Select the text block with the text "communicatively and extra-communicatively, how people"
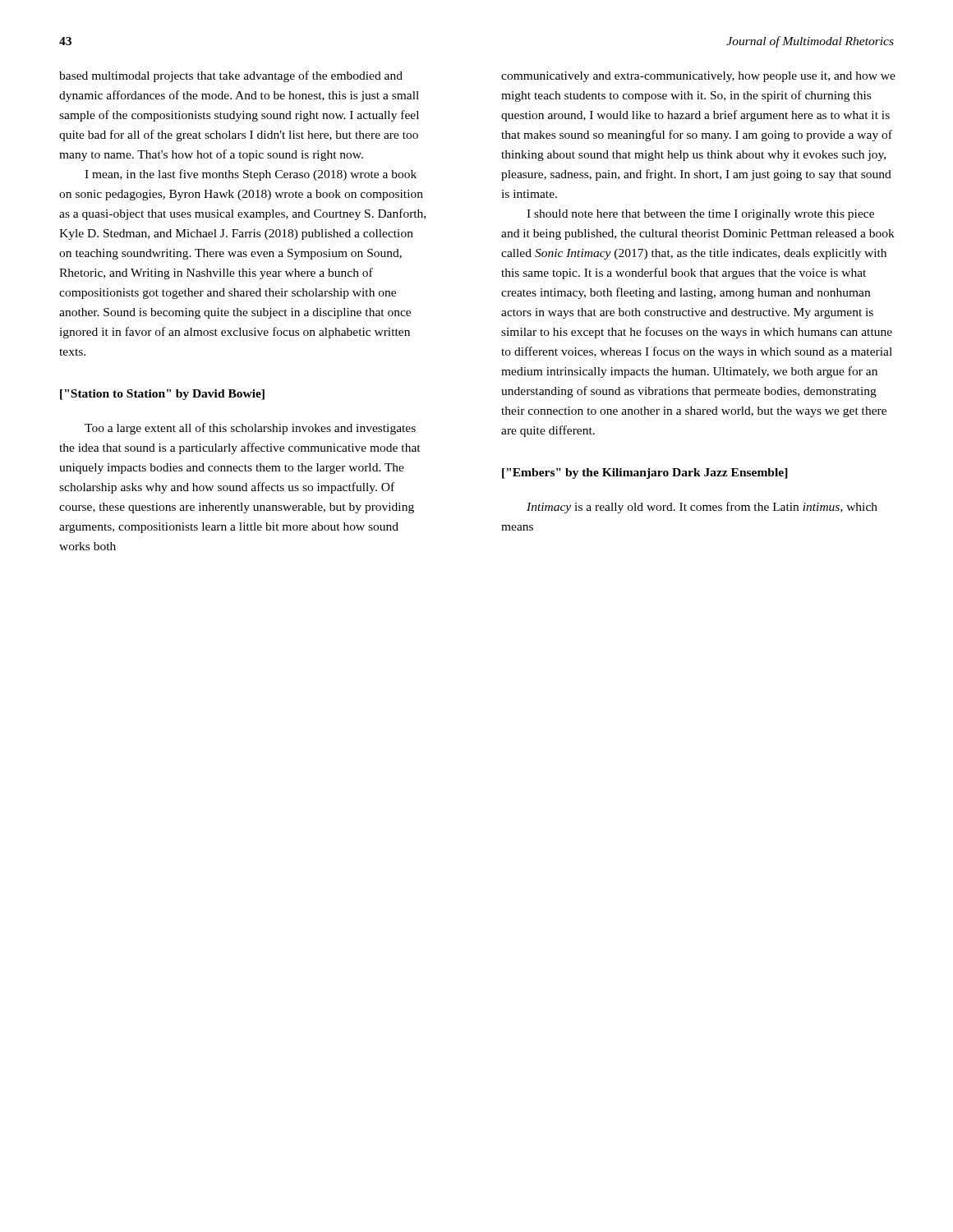This screenshot has width=953, height=1232. click(698, 135)
